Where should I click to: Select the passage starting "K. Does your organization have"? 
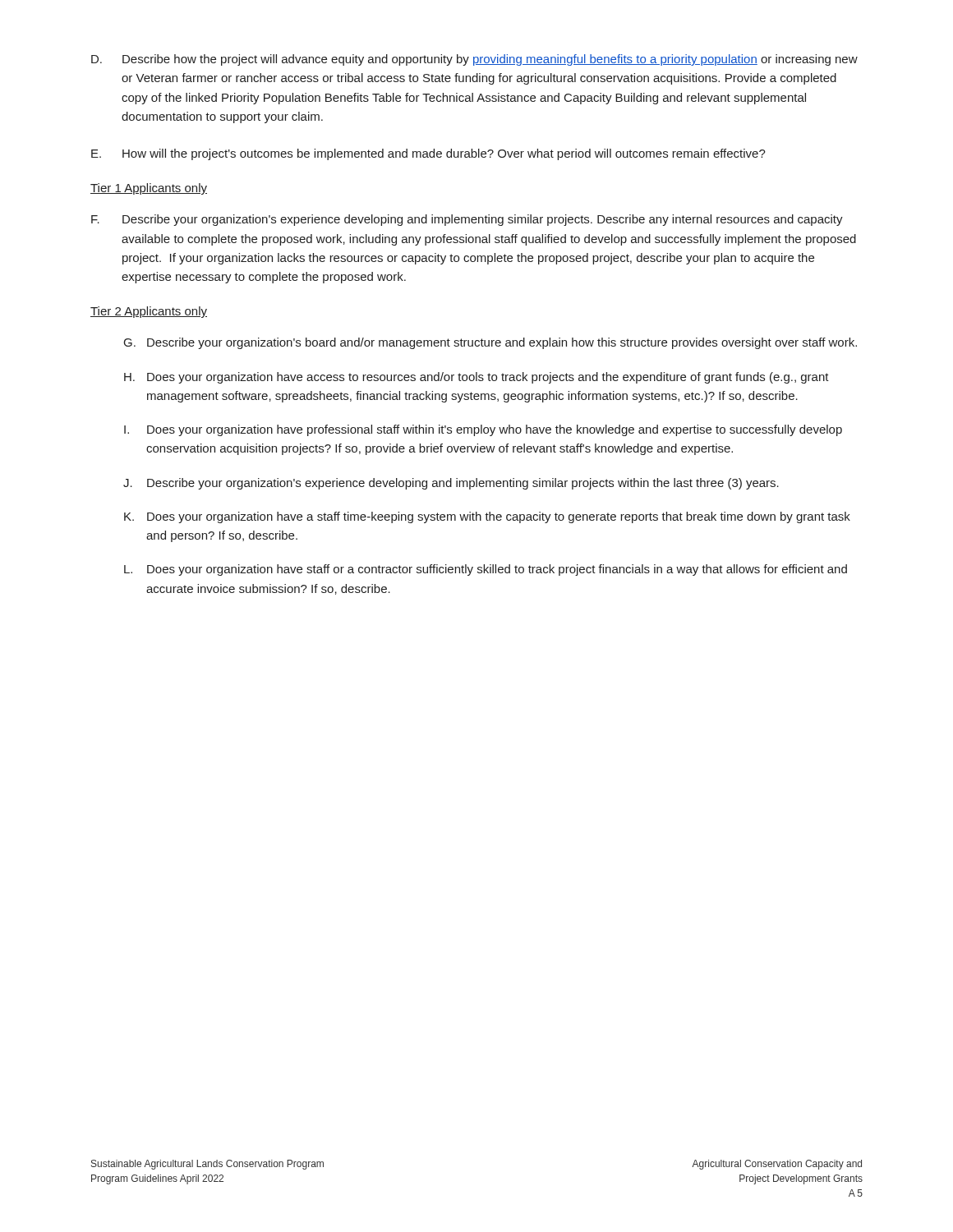point(493,526)
